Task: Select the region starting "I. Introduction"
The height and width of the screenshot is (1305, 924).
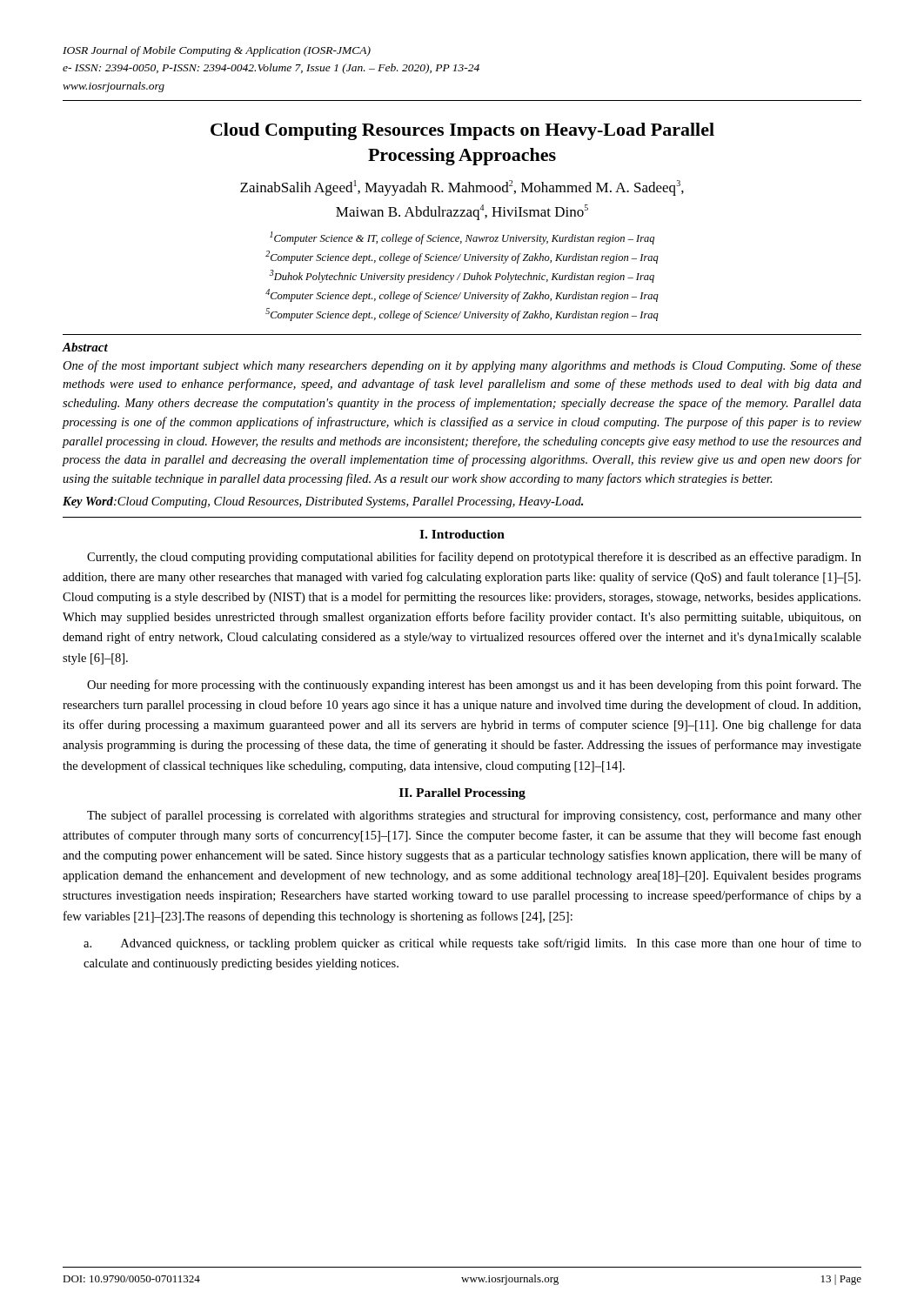Action: tap(462, 533)
